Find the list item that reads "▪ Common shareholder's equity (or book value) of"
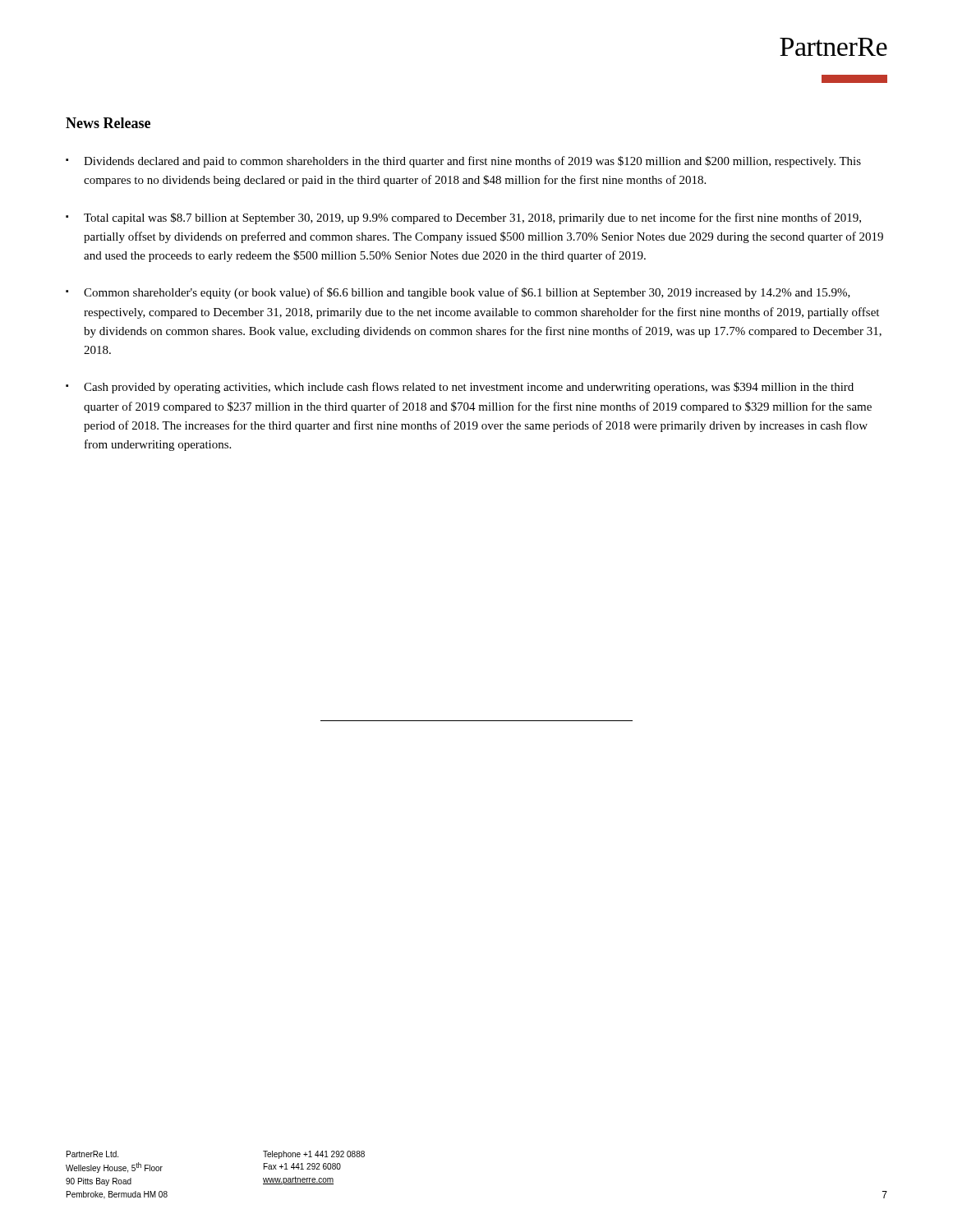The height and width of the screenshot is (1232, 953). pyautogui.click(x=476, y=322)
